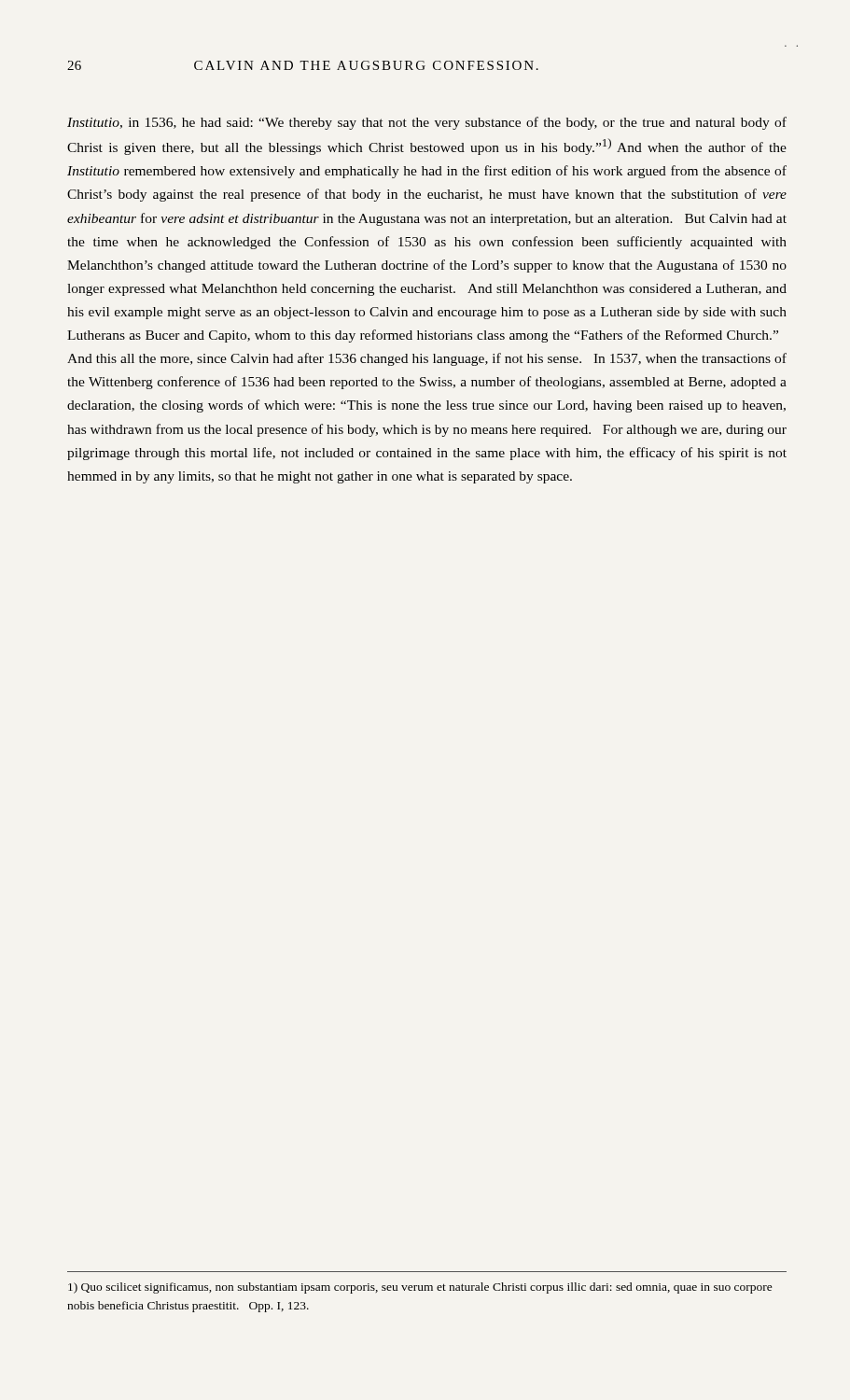Point to the block beginning "Institutio, in 1536, he had said: “We thereby"
The image size is (850, 1400).
[427, 299]
